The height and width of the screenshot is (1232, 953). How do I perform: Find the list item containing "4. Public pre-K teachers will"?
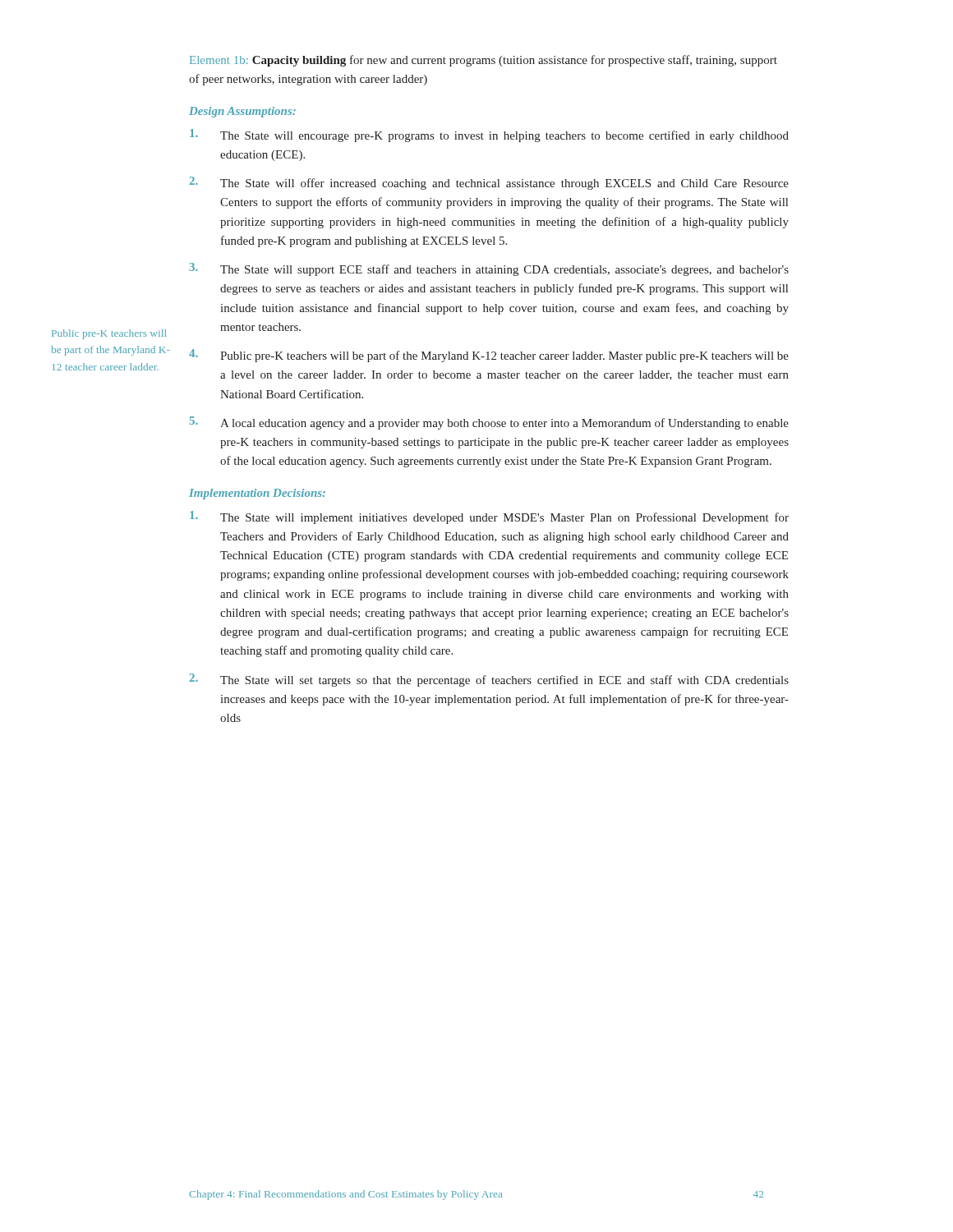[489, 375]
